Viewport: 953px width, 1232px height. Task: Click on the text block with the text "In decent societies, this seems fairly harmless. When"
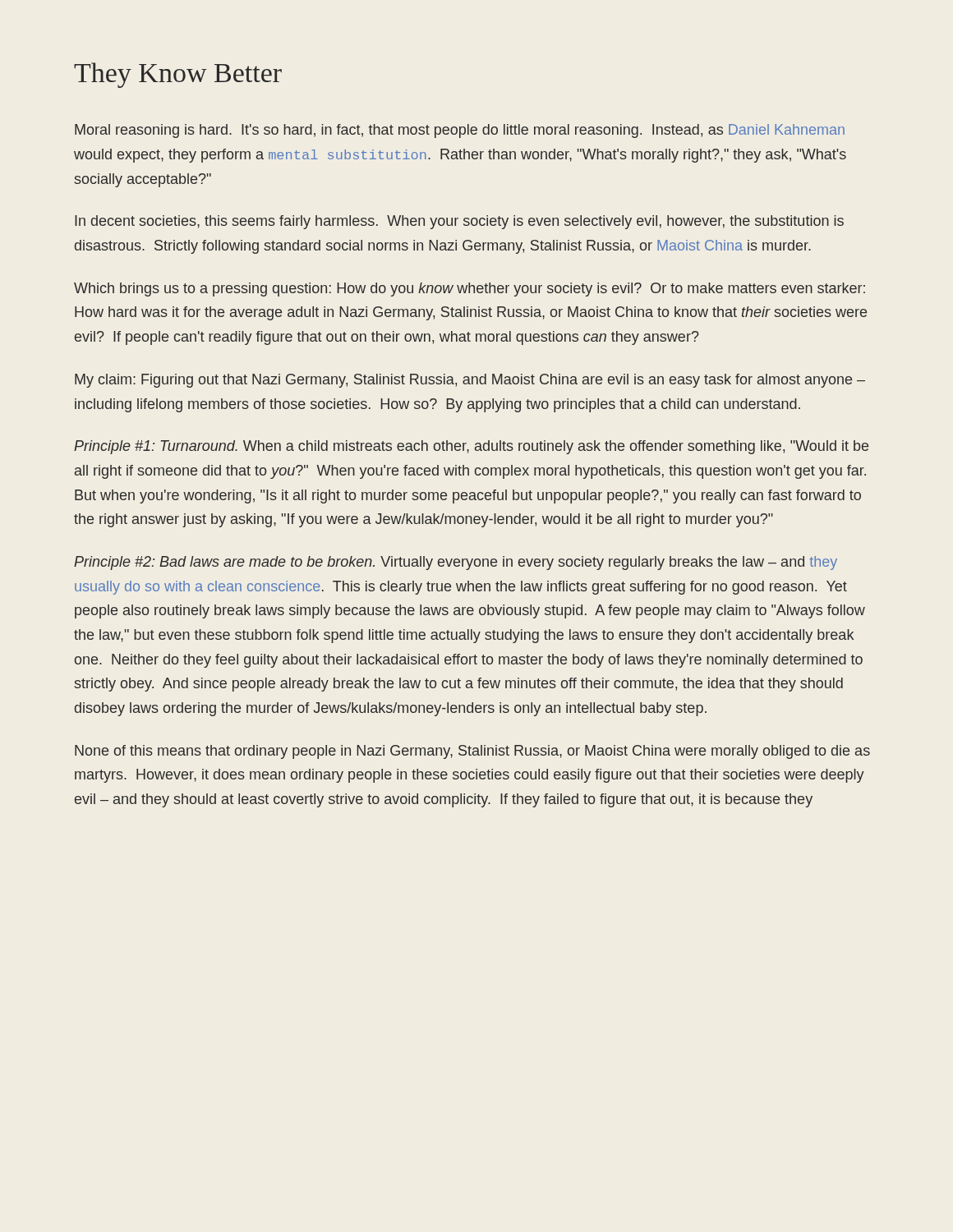click(459, 233)
